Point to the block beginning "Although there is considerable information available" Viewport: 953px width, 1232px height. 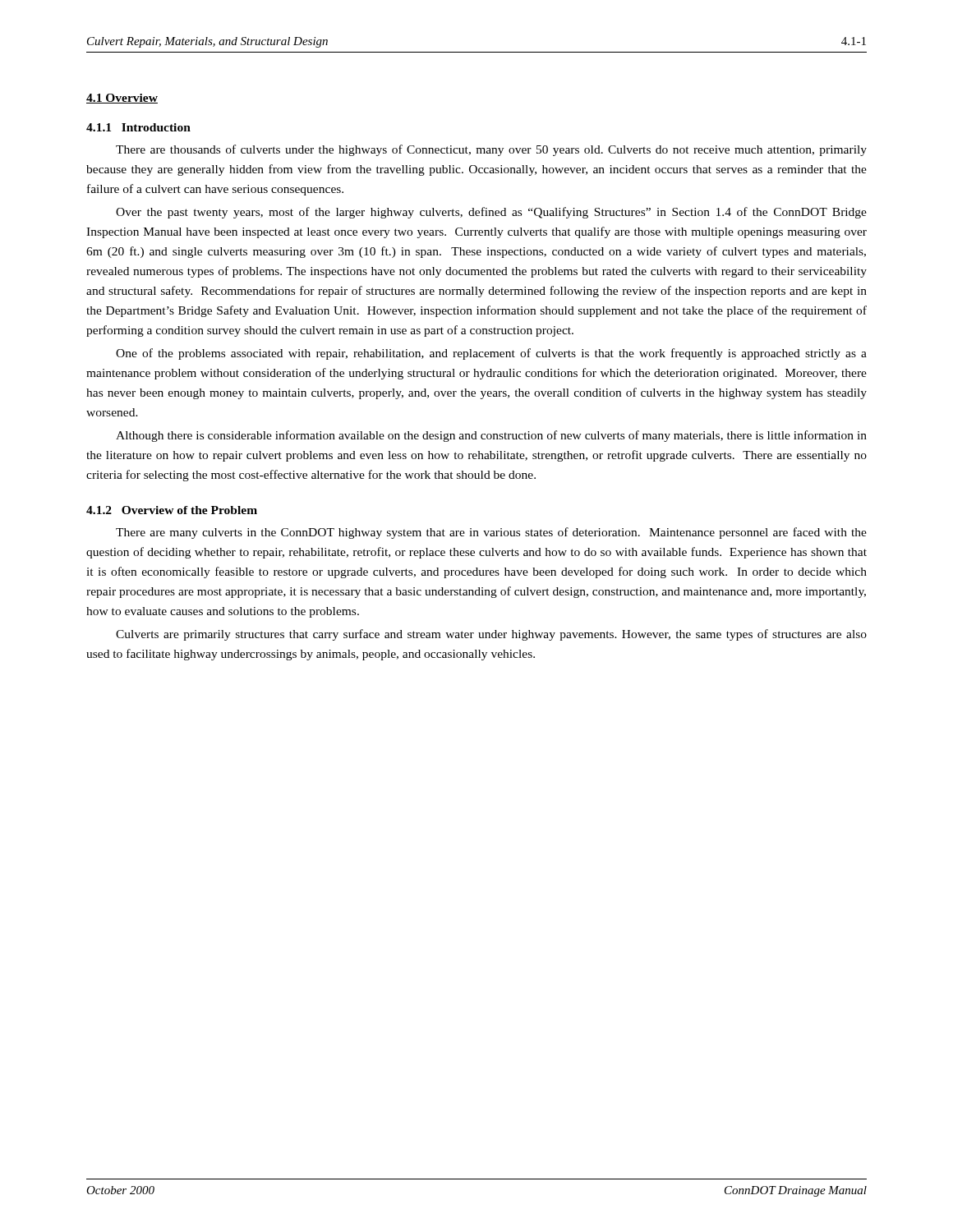[x=476, y=455]
